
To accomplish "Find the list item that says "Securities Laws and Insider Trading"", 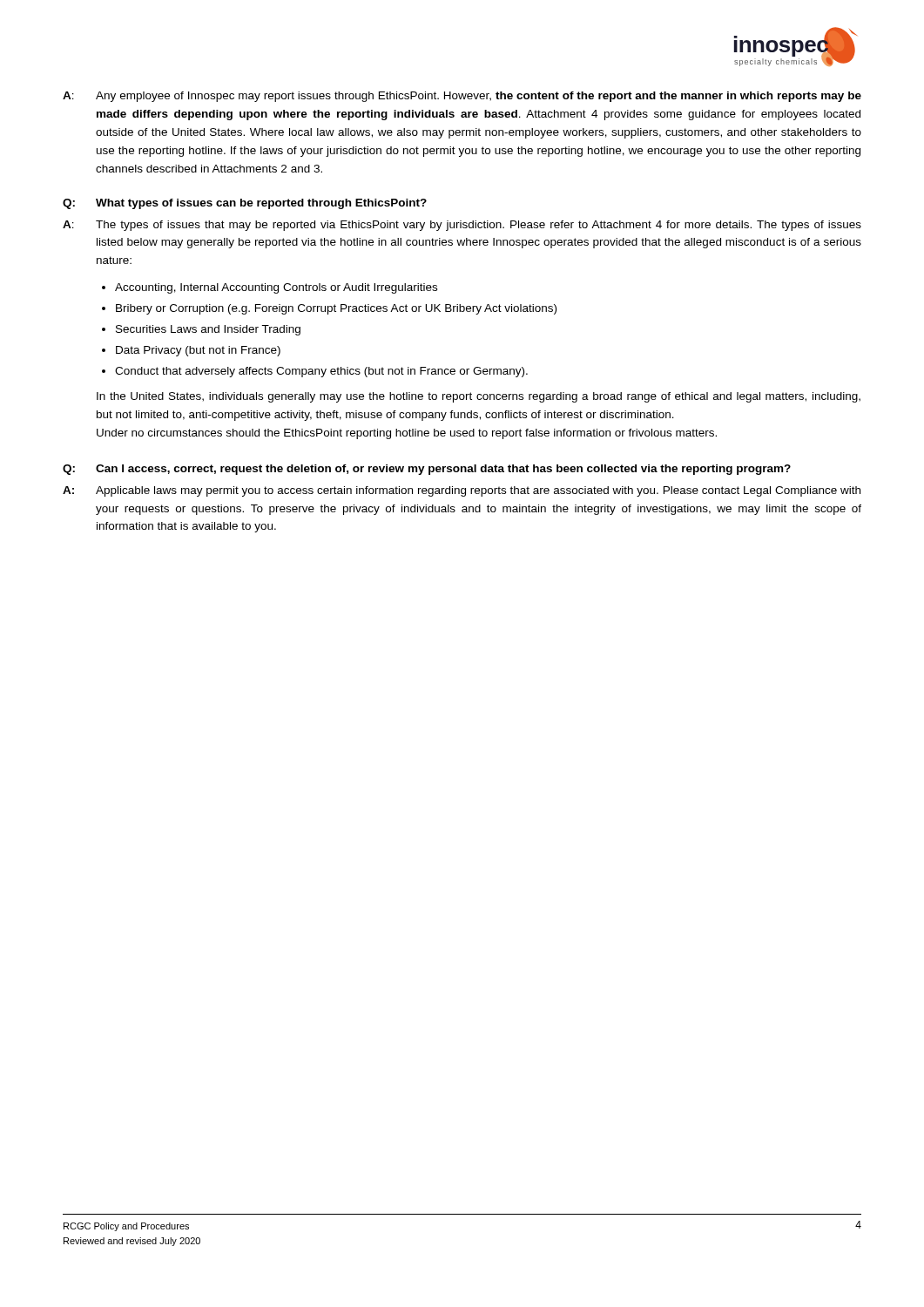I will [x=208, y=329].
